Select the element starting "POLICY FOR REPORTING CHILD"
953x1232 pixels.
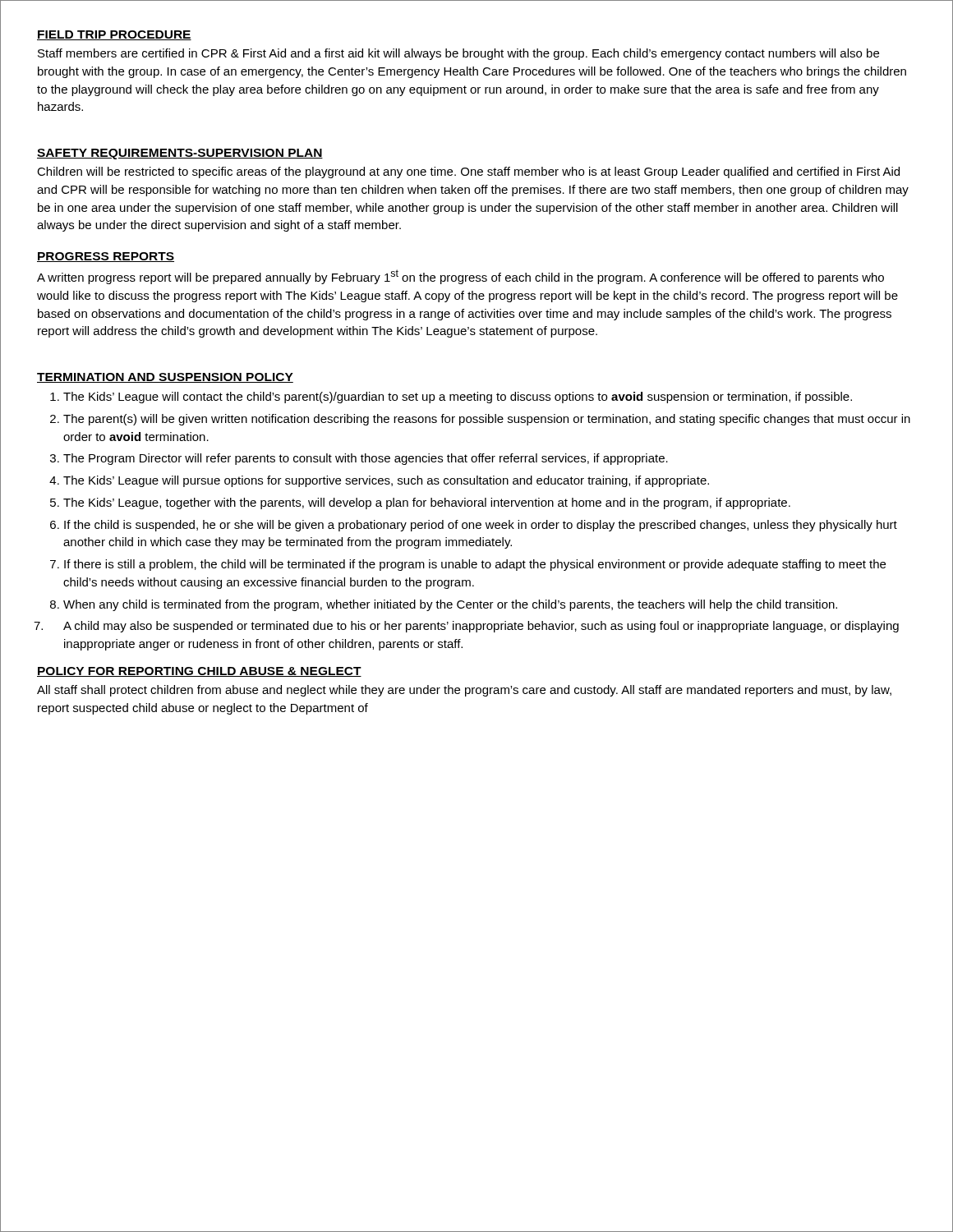coord(199,670)
